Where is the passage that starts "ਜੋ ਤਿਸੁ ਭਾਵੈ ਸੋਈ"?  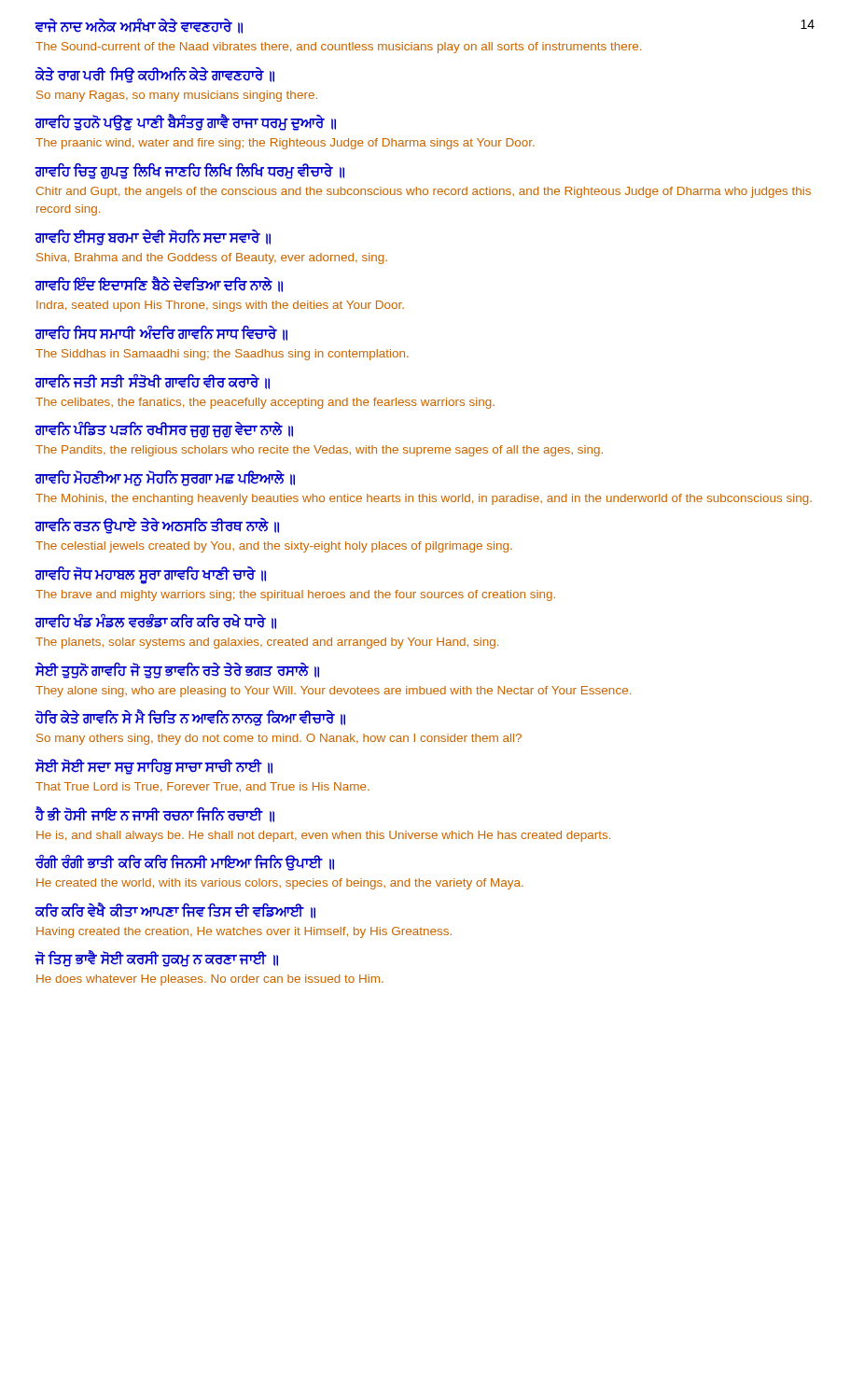(x=157, y=959)
